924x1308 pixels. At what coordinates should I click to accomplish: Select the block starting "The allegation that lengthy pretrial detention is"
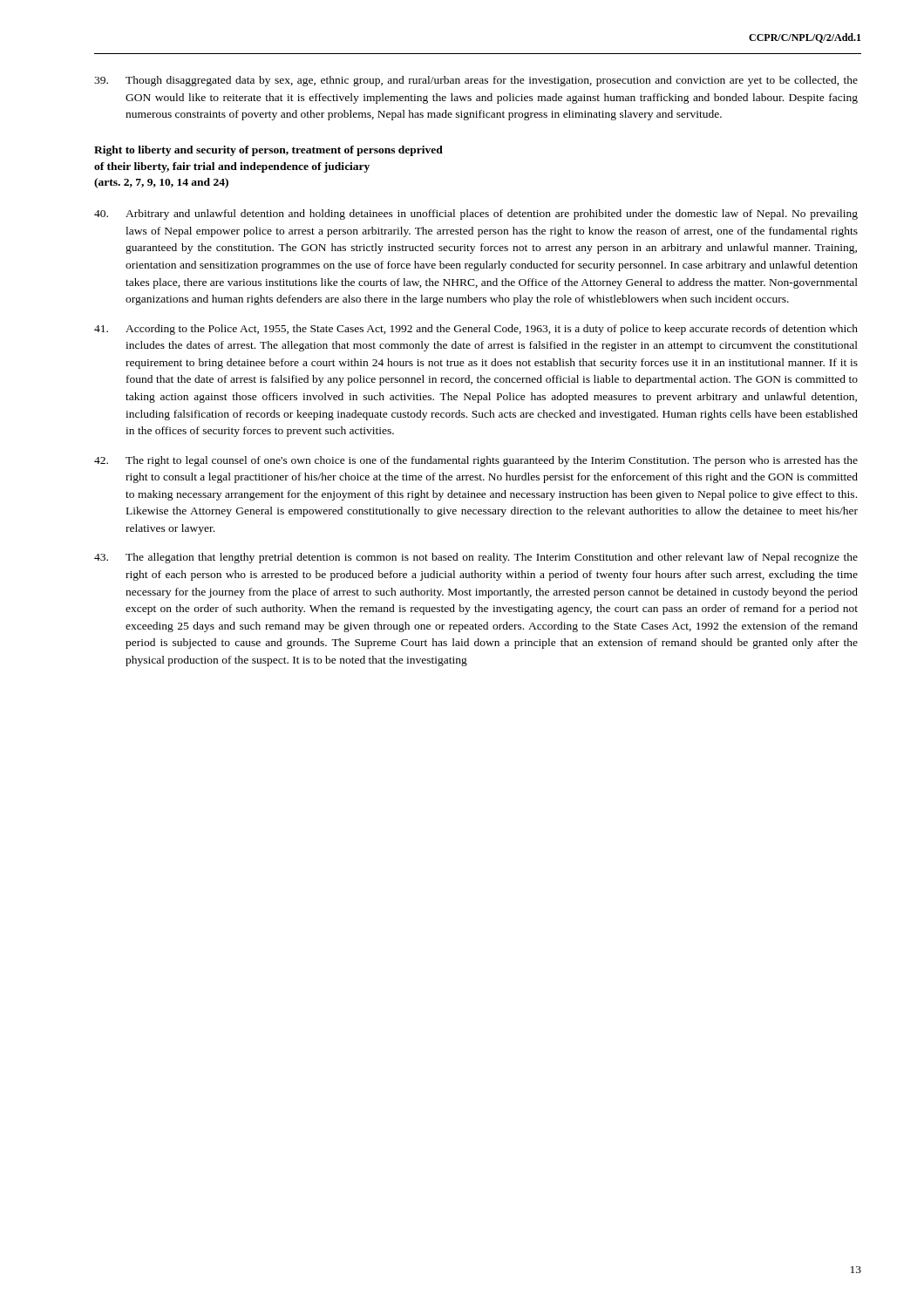point(476,609)
